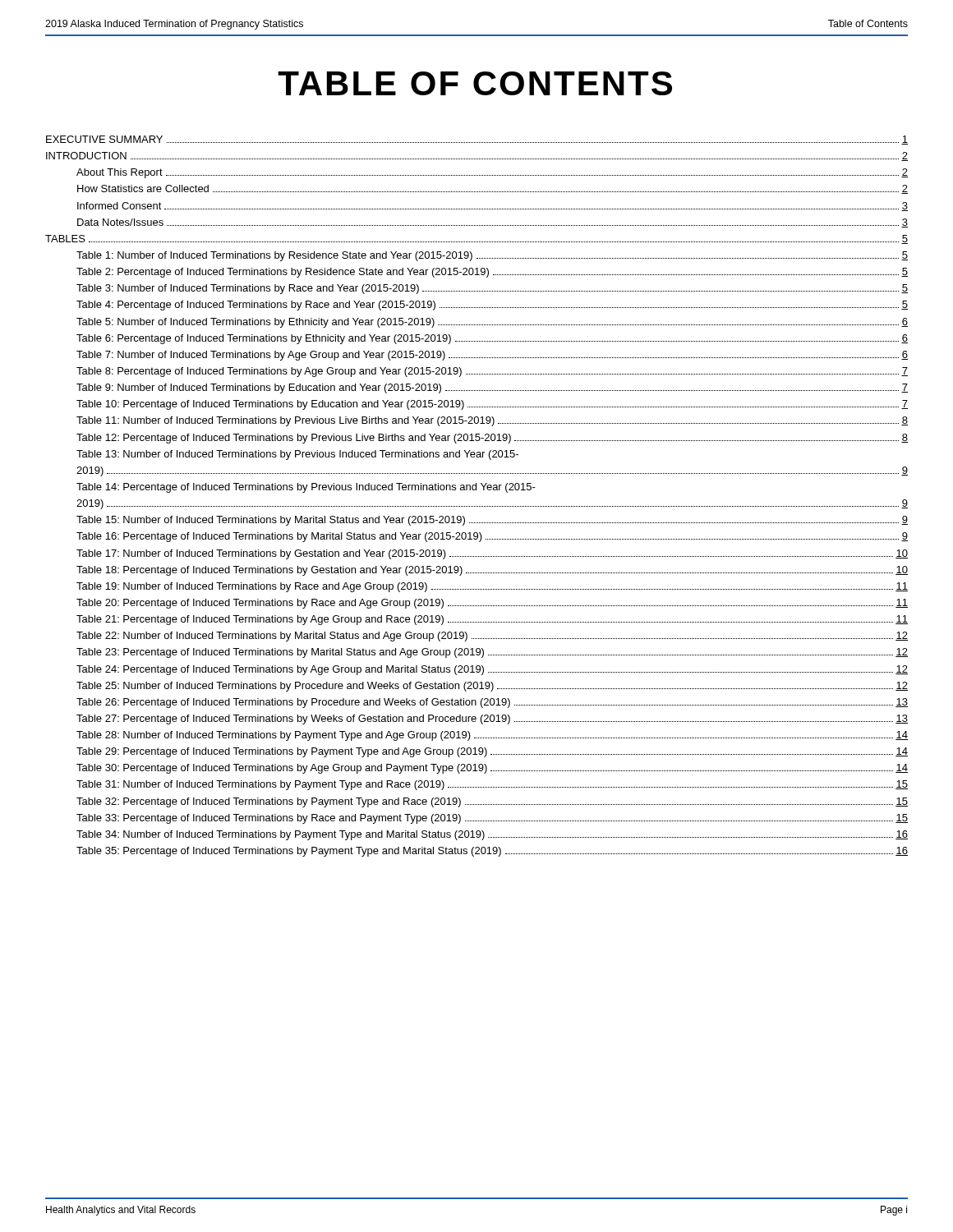Image resolution: width=953 pixels, height=1232 pixels.
Task: Find the text block starting "Table 10: Percentage of Induced Terminations by"
Action: pos(492,404)
